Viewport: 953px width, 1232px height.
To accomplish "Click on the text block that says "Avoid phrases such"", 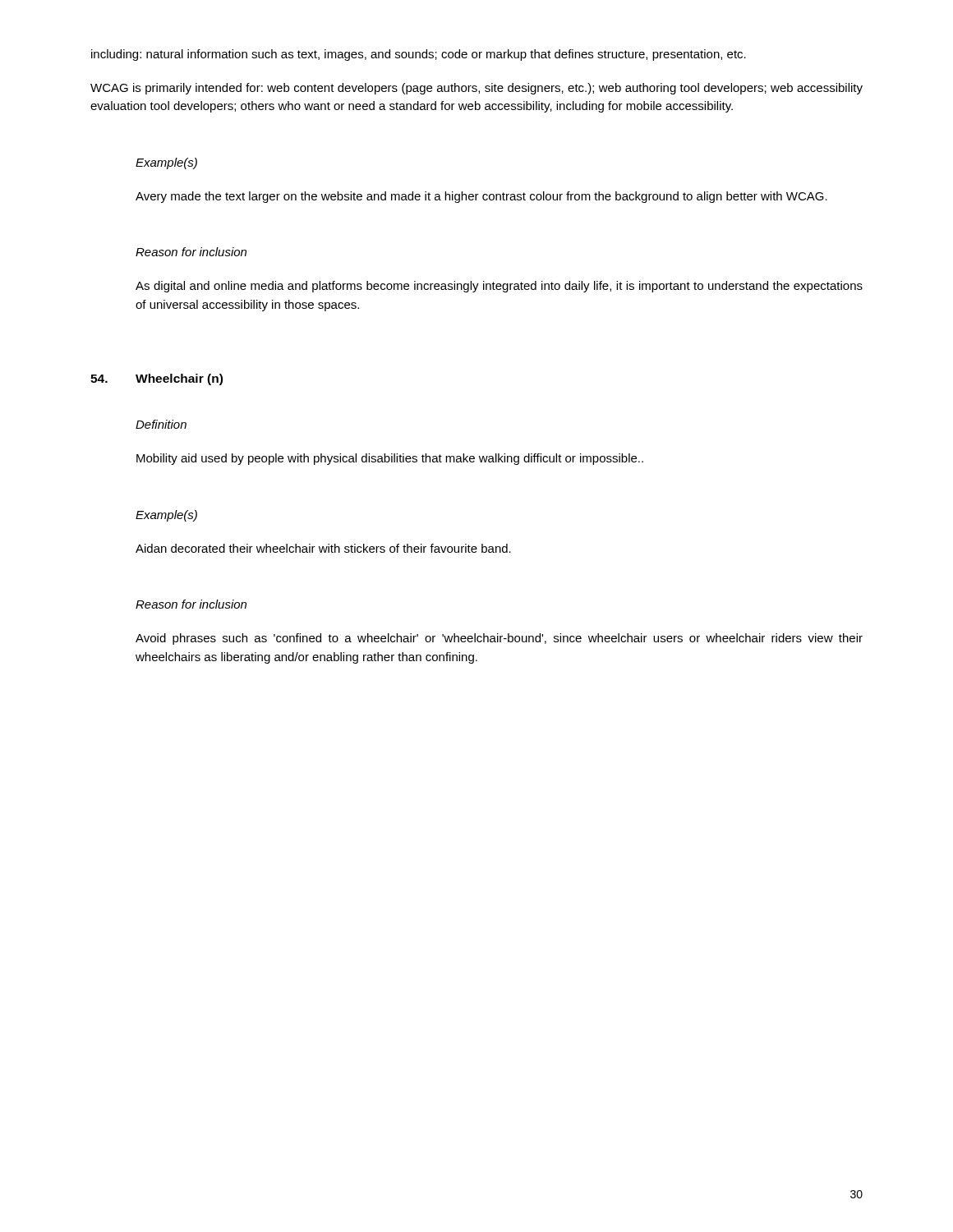I will pos(499,647).
